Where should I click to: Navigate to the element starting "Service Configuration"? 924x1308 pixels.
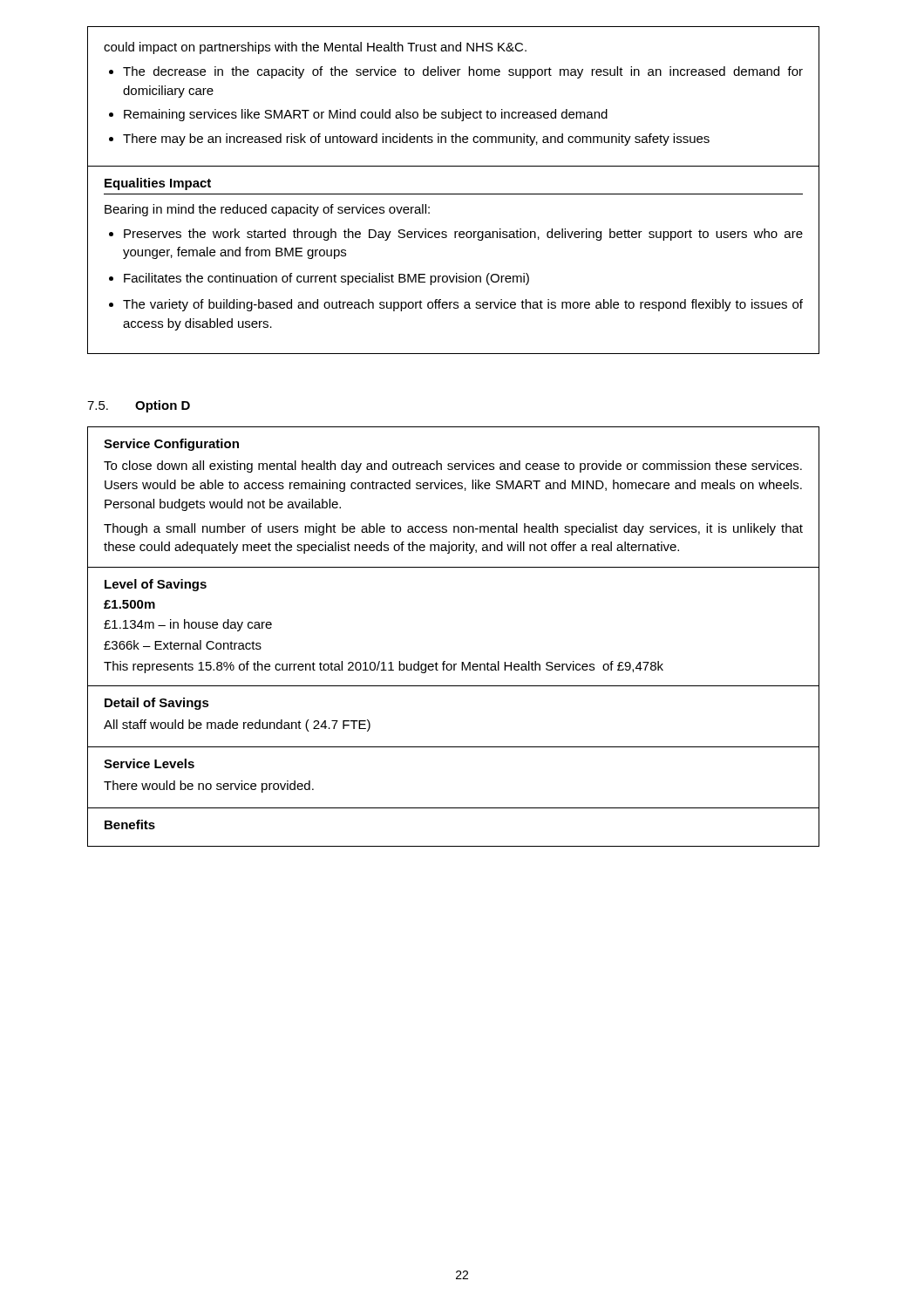172,444
